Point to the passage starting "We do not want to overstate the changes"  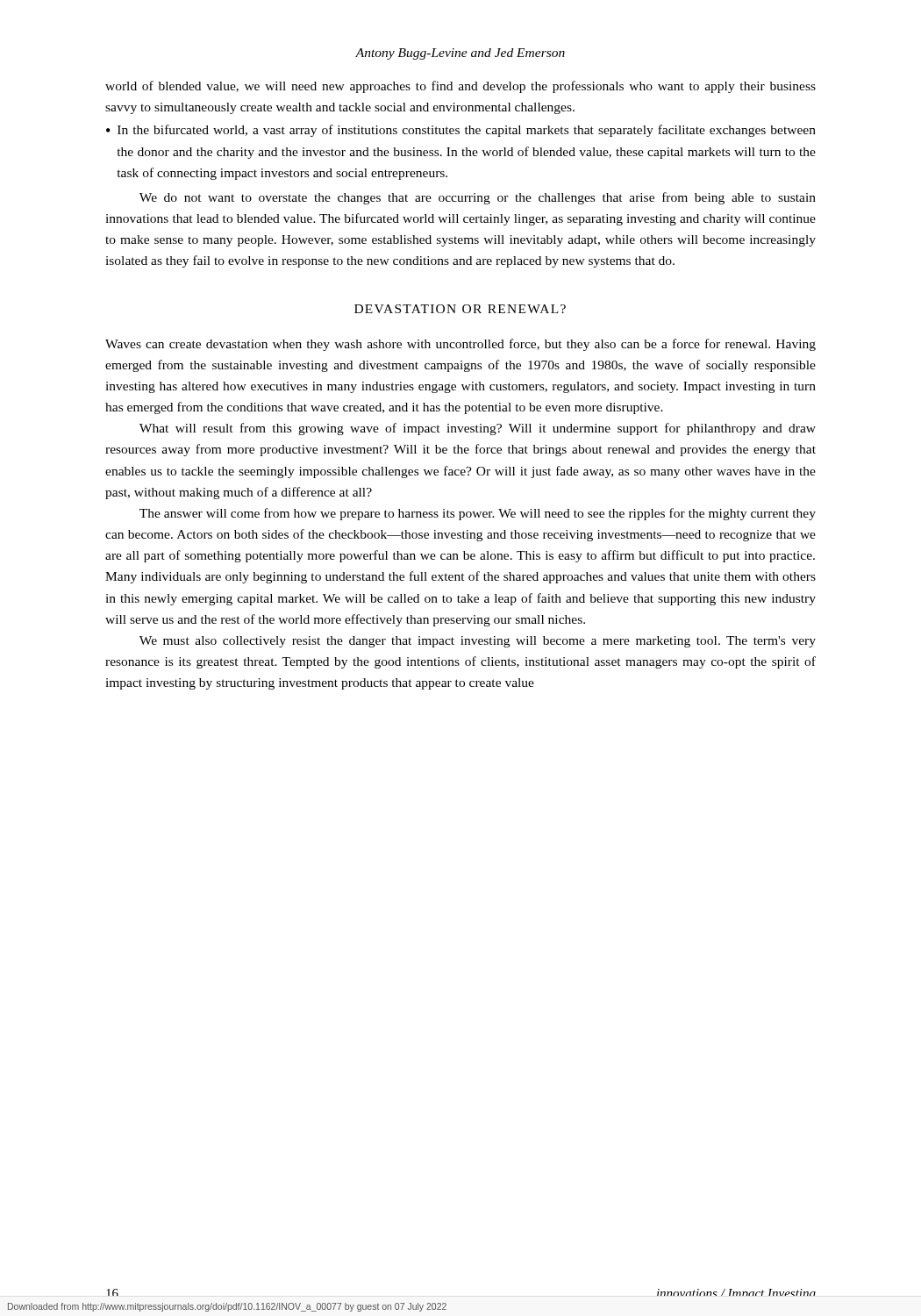(x=460, y=229)
